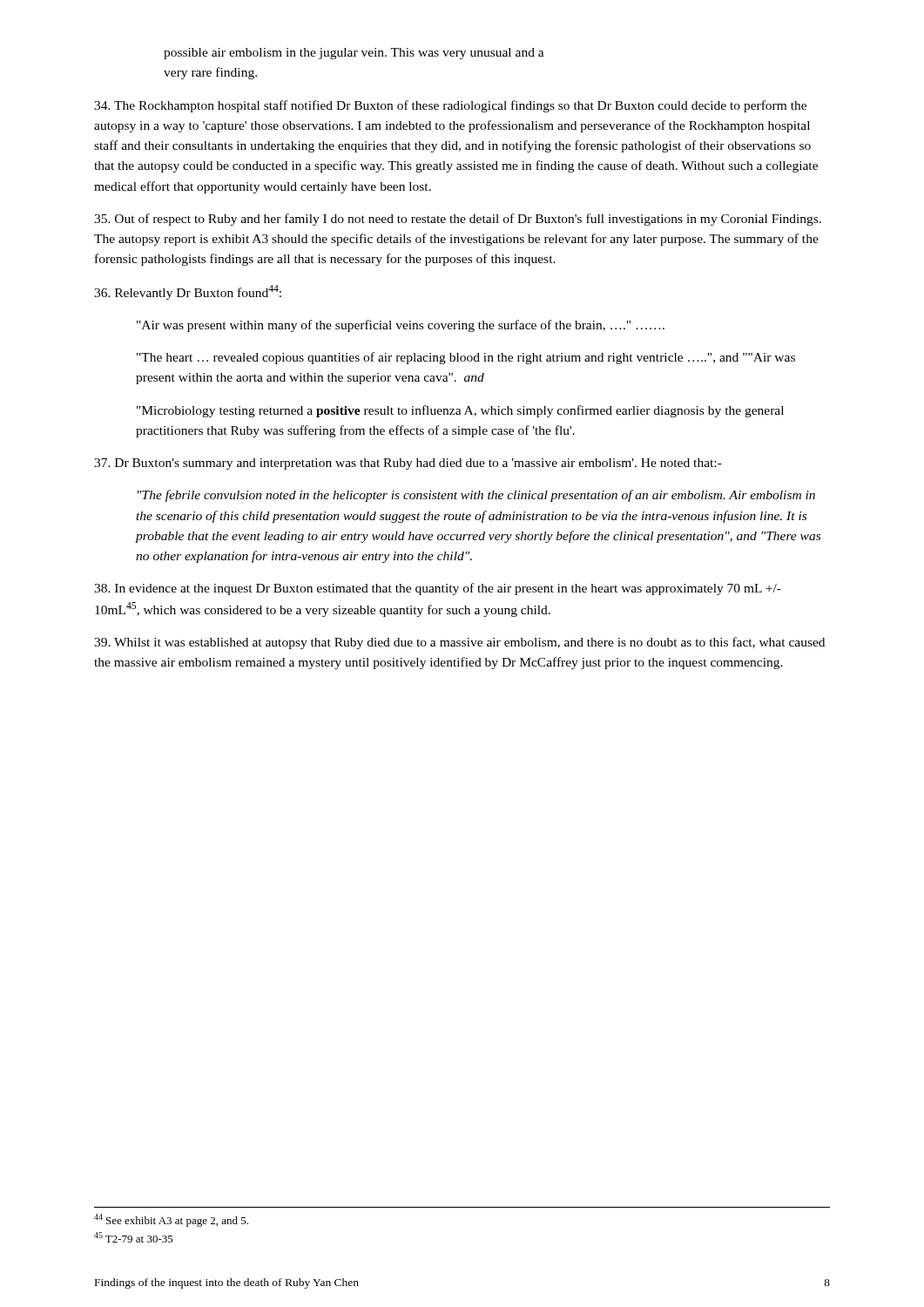This screenshot has width=924, height=1307.
Task: Find the region starting ""The heart … revealed copious quantities of air"
Action: click(x=466, y=367)
